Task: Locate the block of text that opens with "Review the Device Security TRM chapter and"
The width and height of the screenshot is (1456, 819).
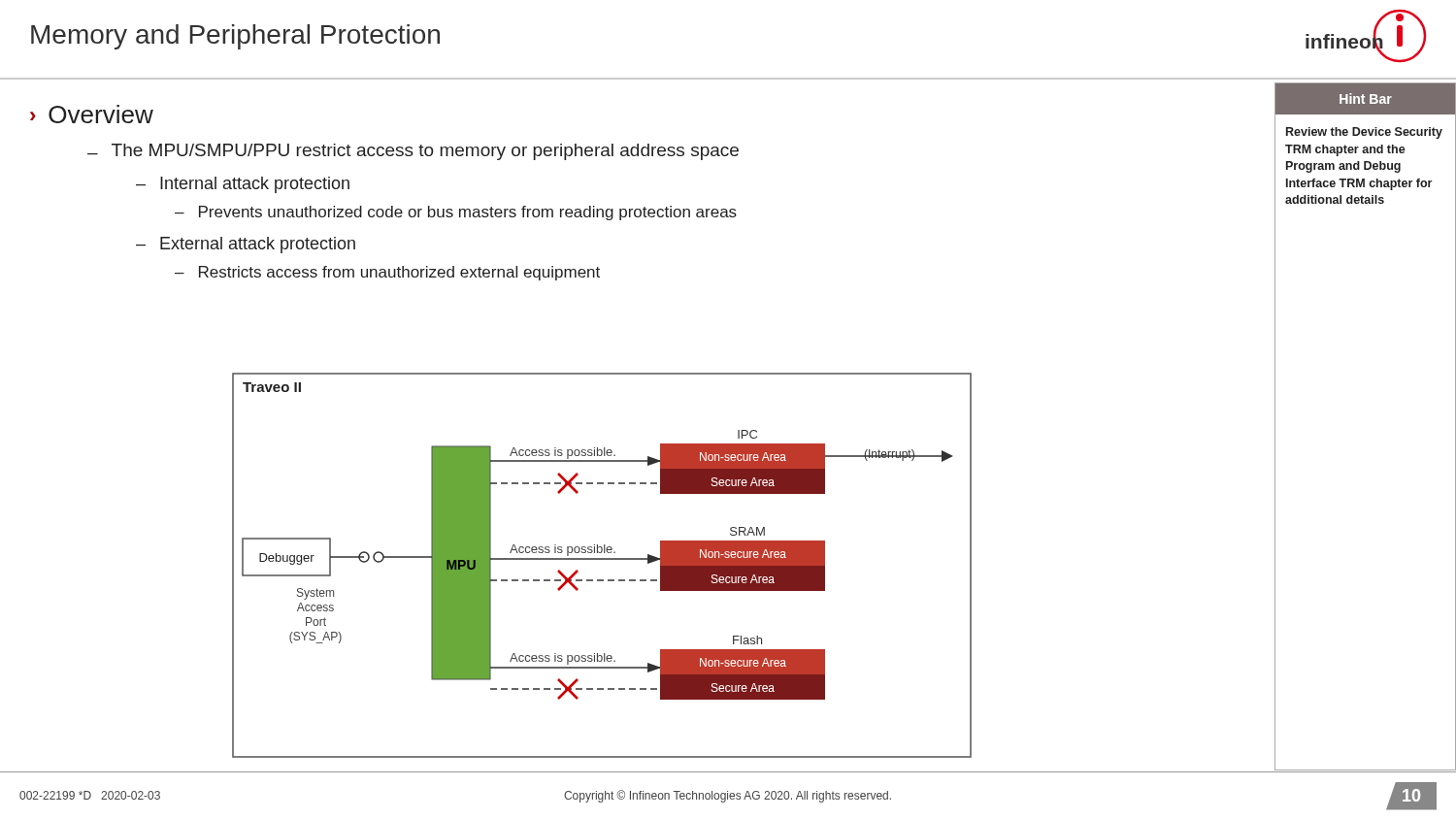Action: pyautogui.click(x=1364, y=166)
